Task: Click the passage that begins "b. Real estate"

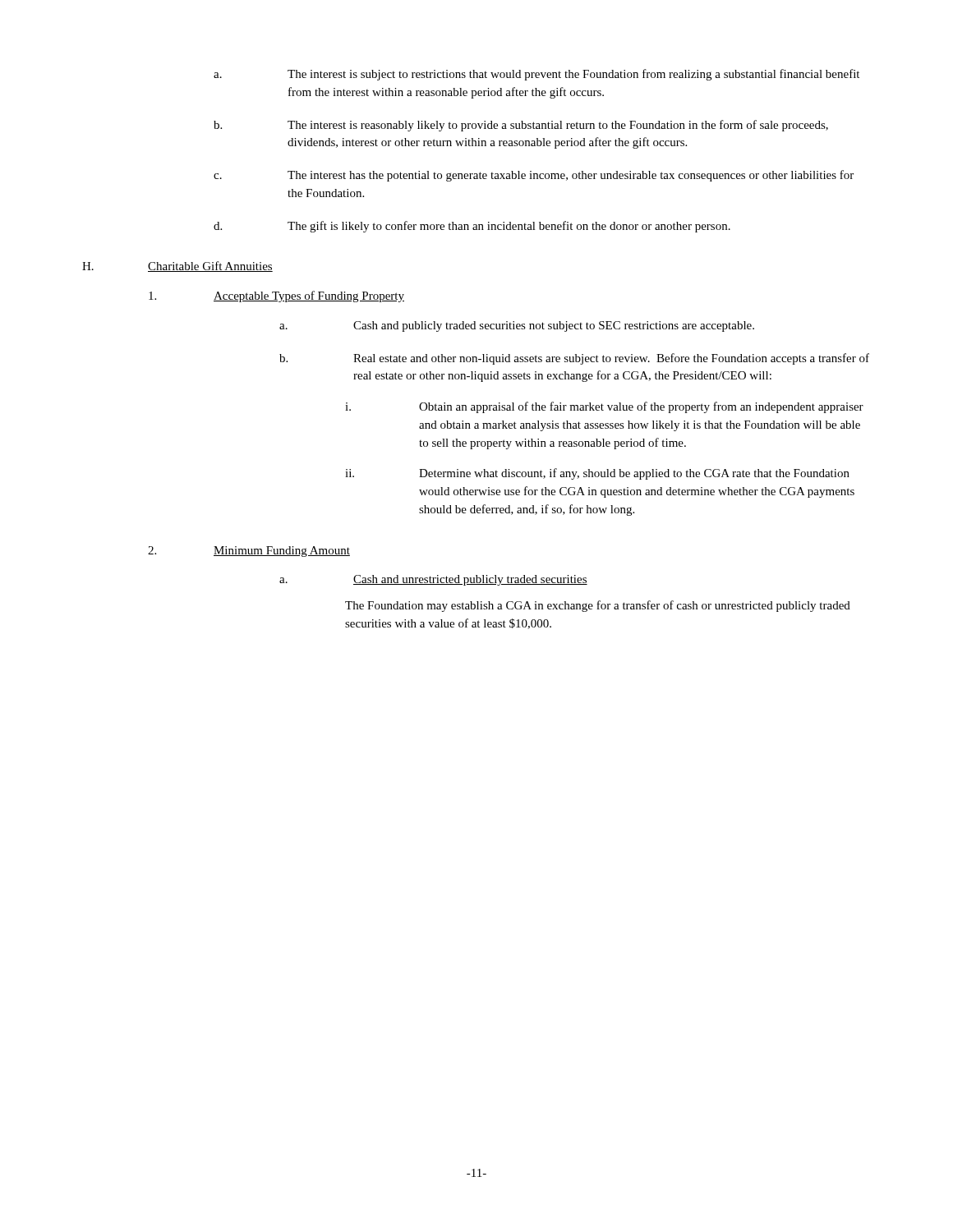Action: [x=575, y=367]
